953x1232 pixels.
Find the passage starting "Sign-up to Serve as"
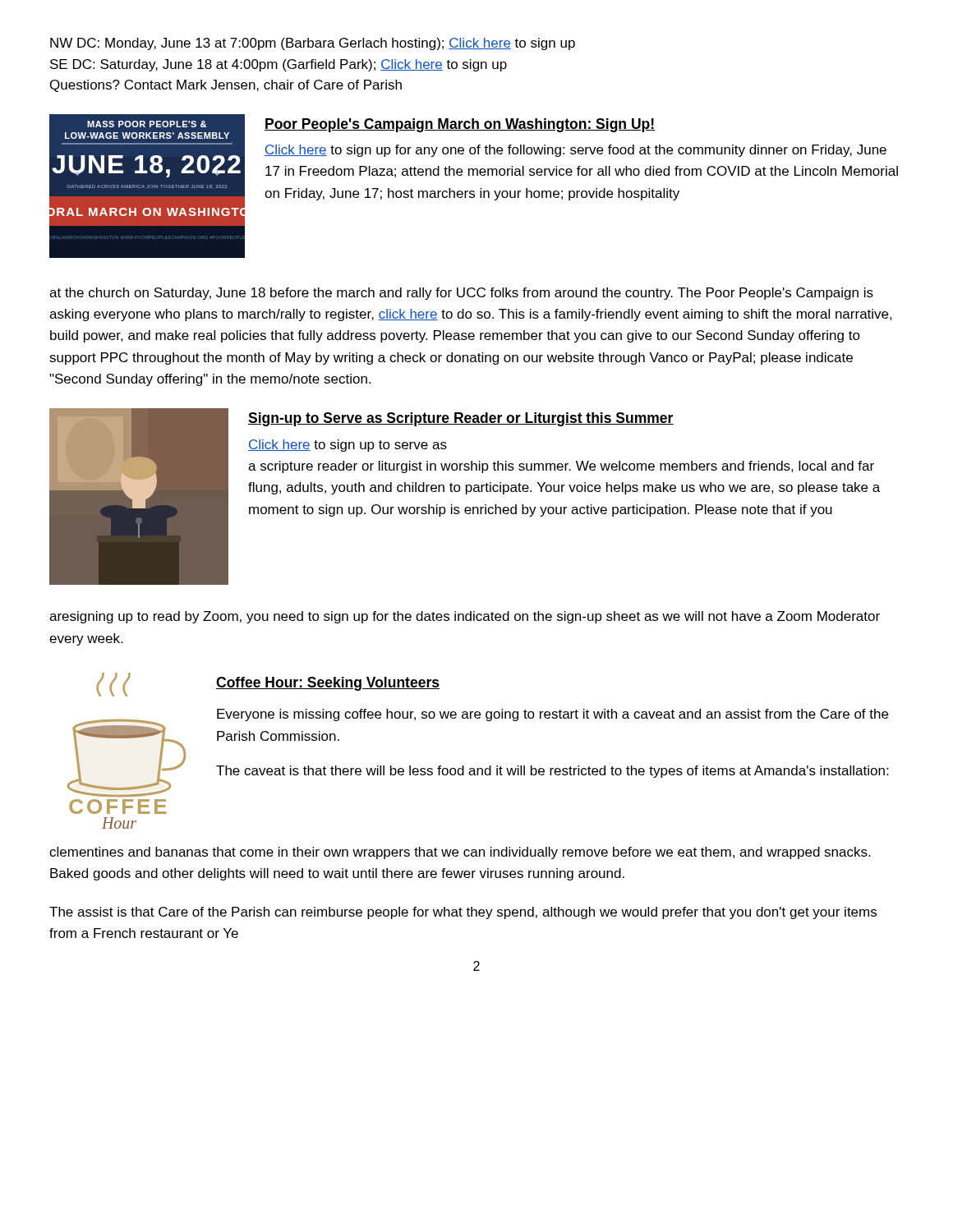click(461, 418)
